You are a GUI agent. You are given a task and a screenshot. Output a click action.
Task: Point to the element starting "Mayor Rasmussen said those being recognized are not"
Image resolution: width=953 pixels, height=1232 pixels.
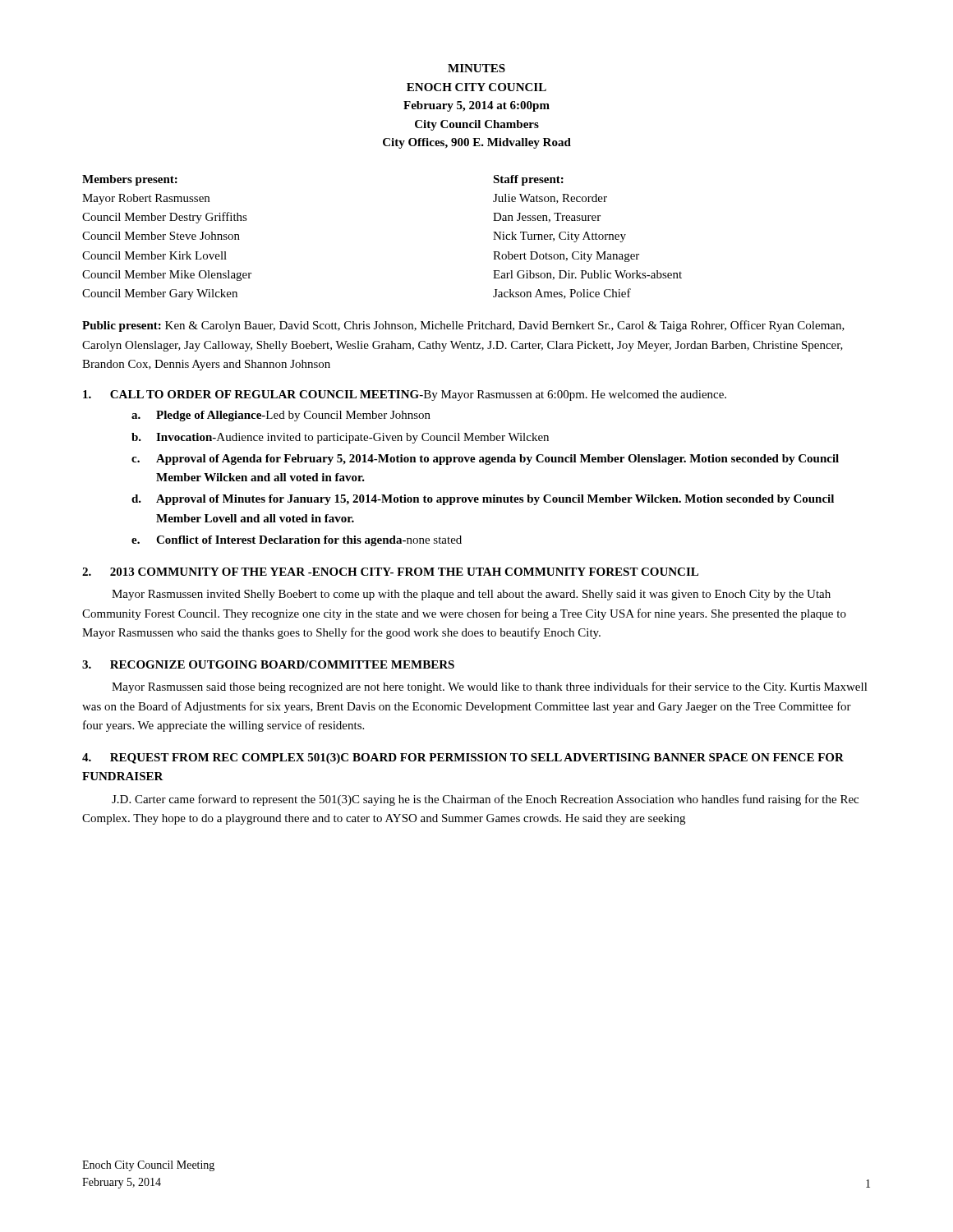[x=475, y=706]
